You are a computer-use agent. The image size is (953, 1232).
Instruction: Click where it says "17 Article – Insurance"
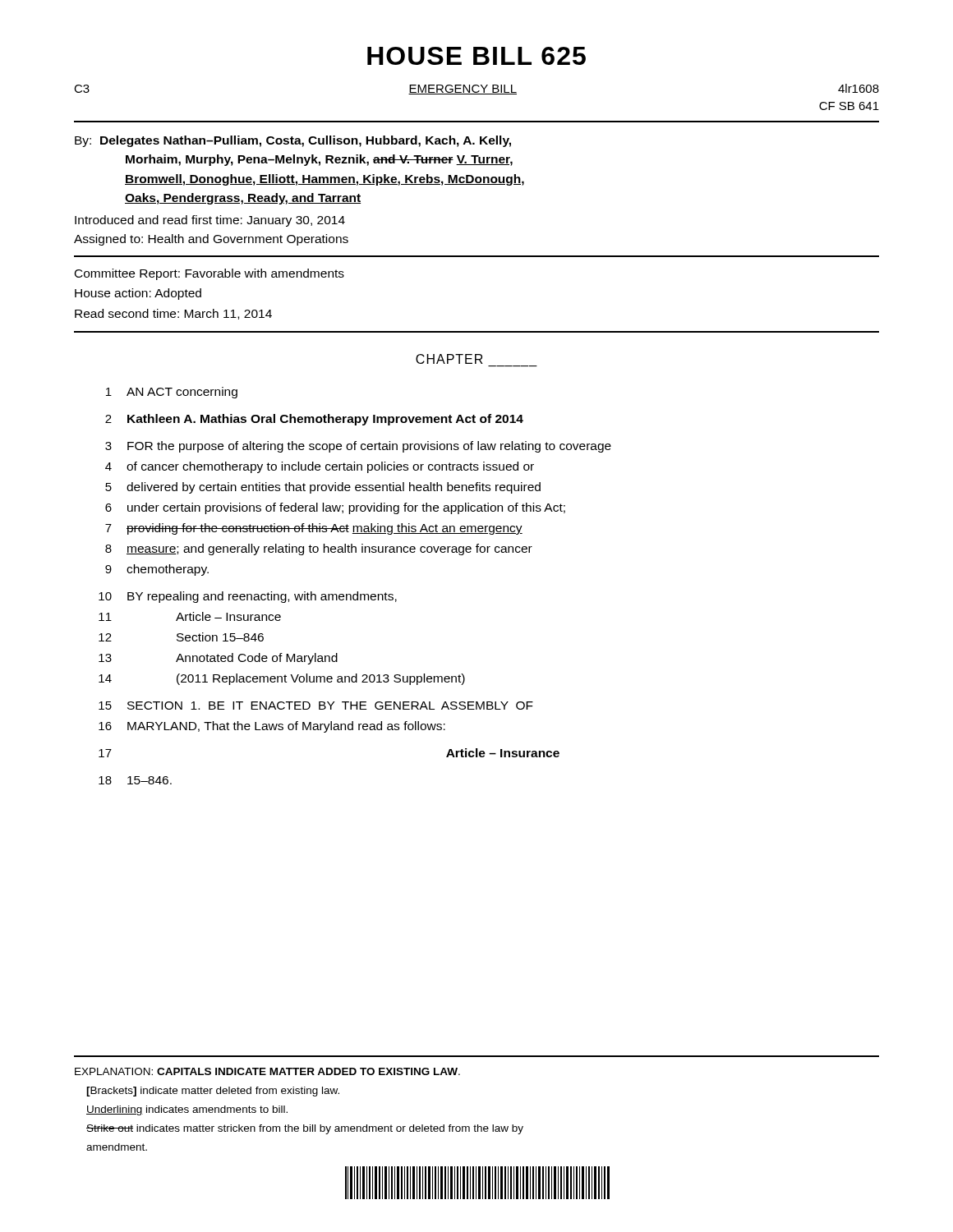click(x=476, y=753)
